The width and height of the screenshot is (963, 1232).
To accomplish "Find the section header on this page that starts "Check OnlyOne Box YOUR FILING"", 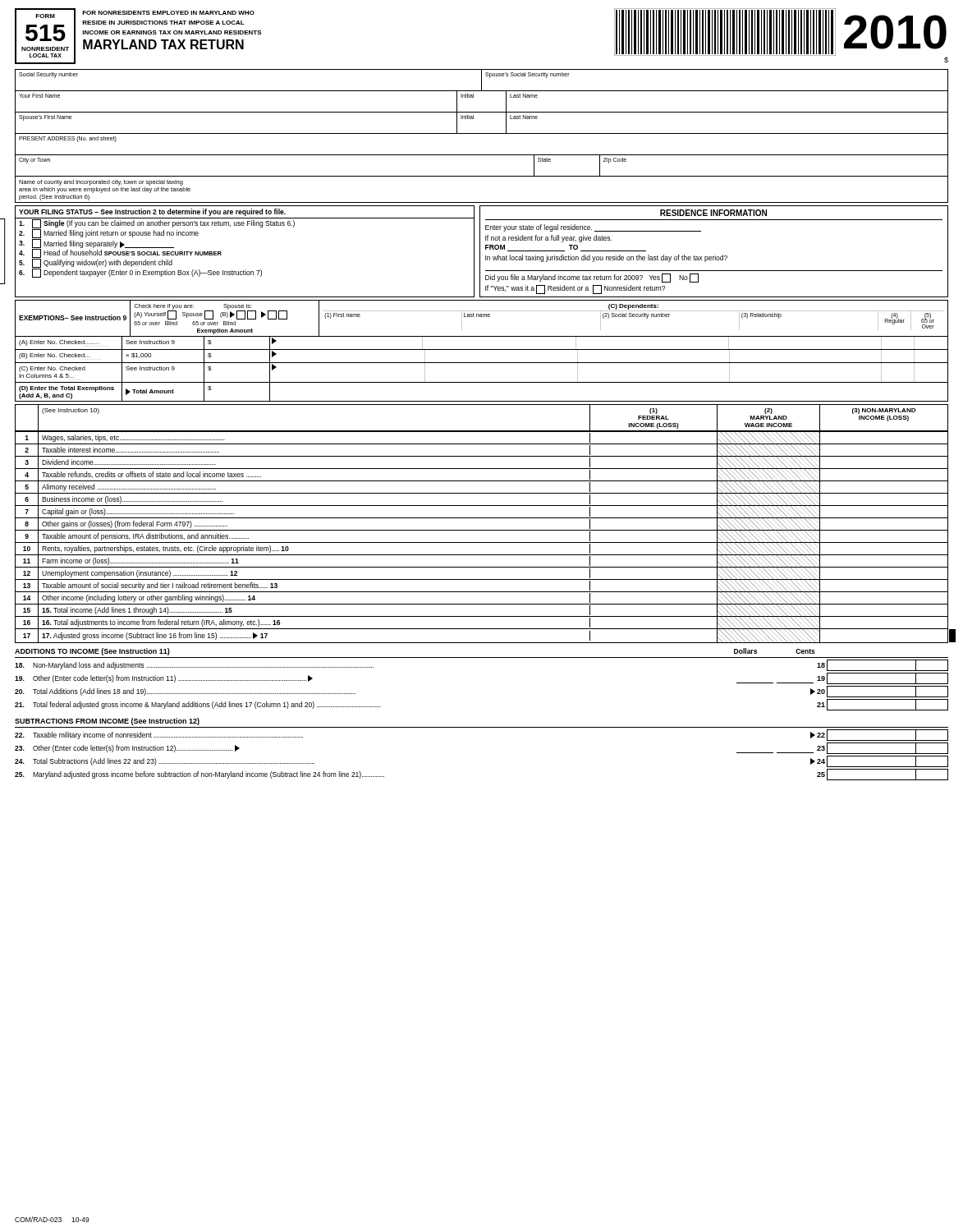I will point(244,251).
